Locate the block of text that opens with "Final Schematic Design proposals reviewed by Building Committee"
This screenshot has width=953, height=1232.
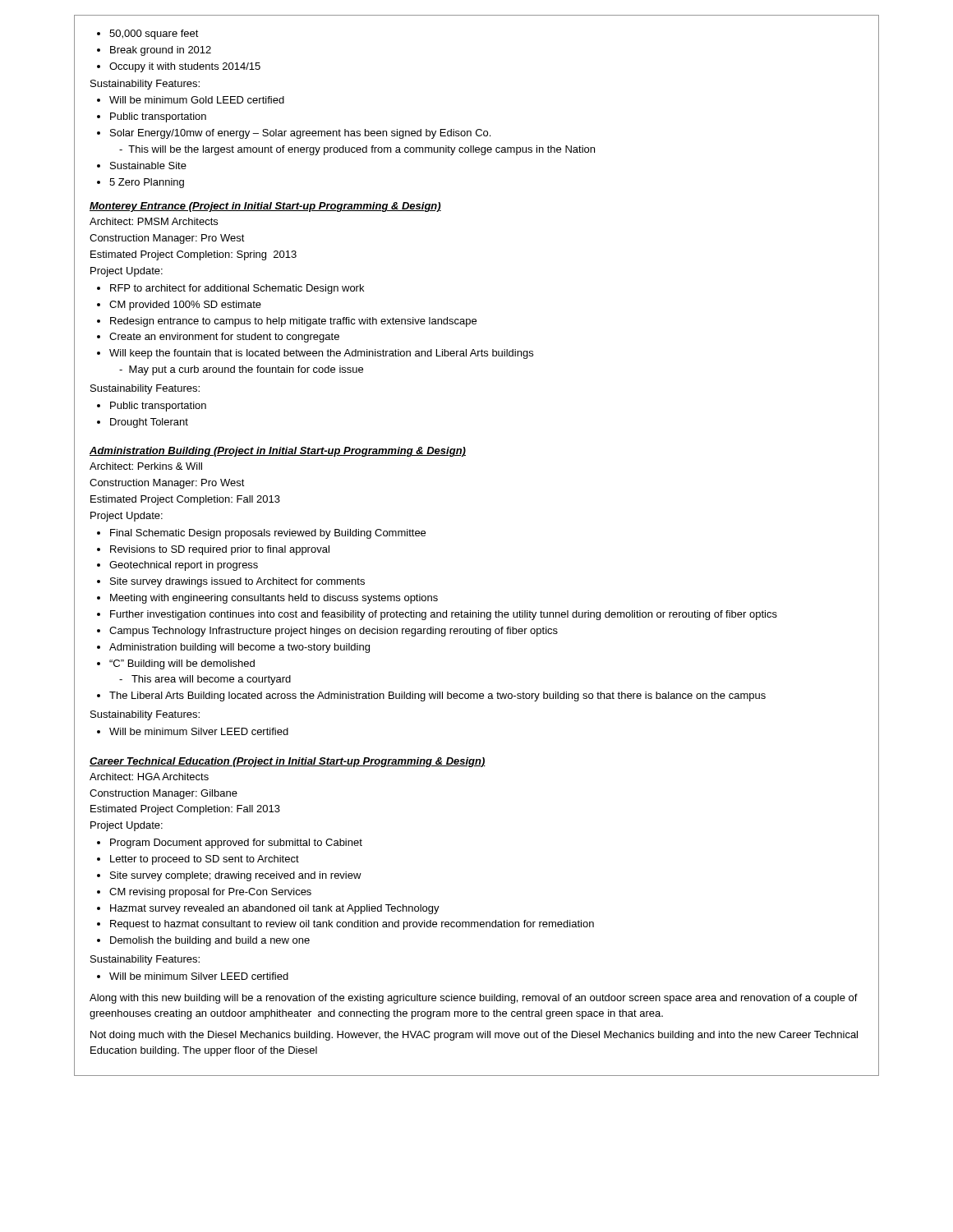(486, 615)
